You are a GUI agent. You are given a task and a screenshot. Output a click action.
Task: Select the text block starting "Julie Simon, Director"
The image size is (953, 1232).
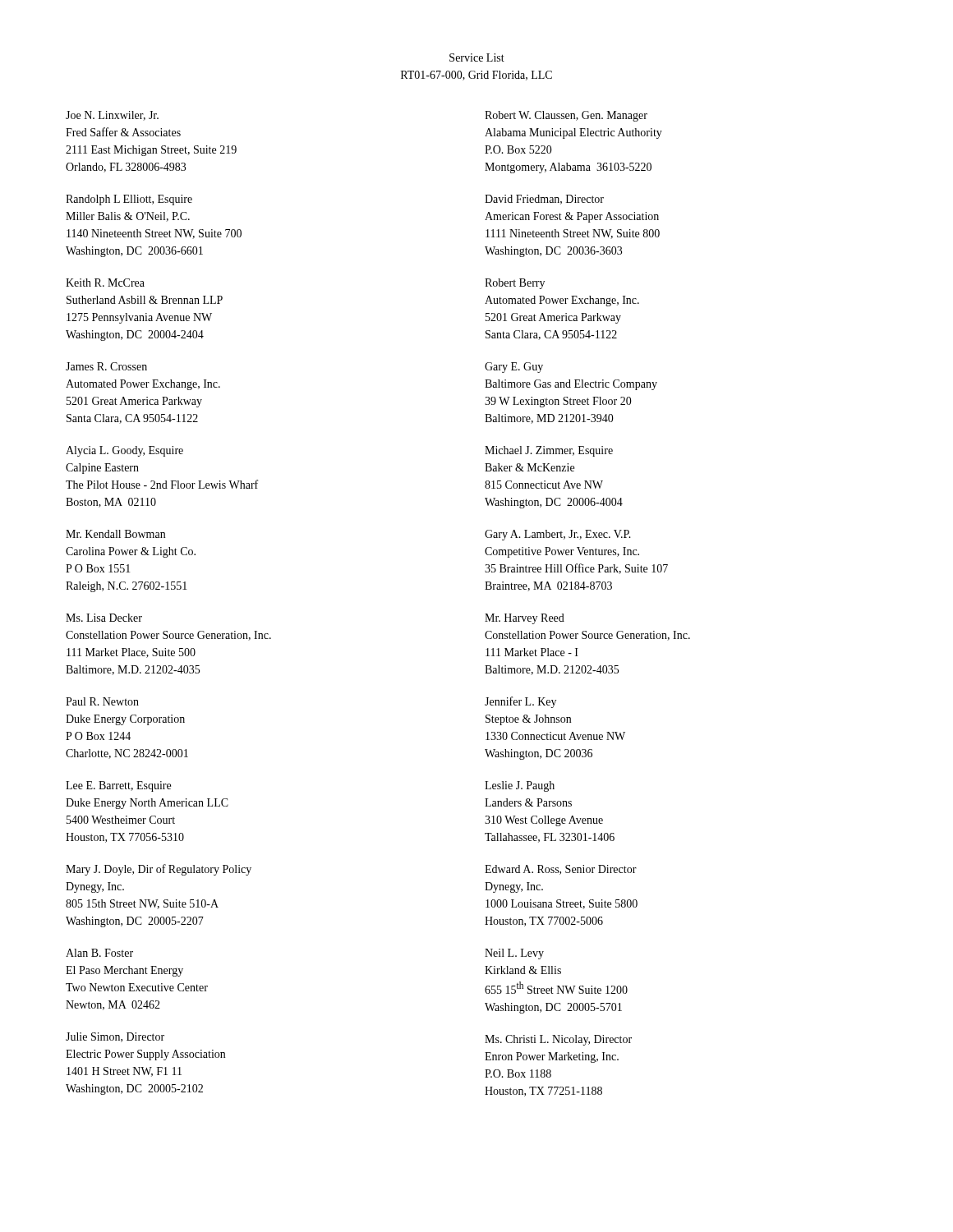pos(146,1063)
